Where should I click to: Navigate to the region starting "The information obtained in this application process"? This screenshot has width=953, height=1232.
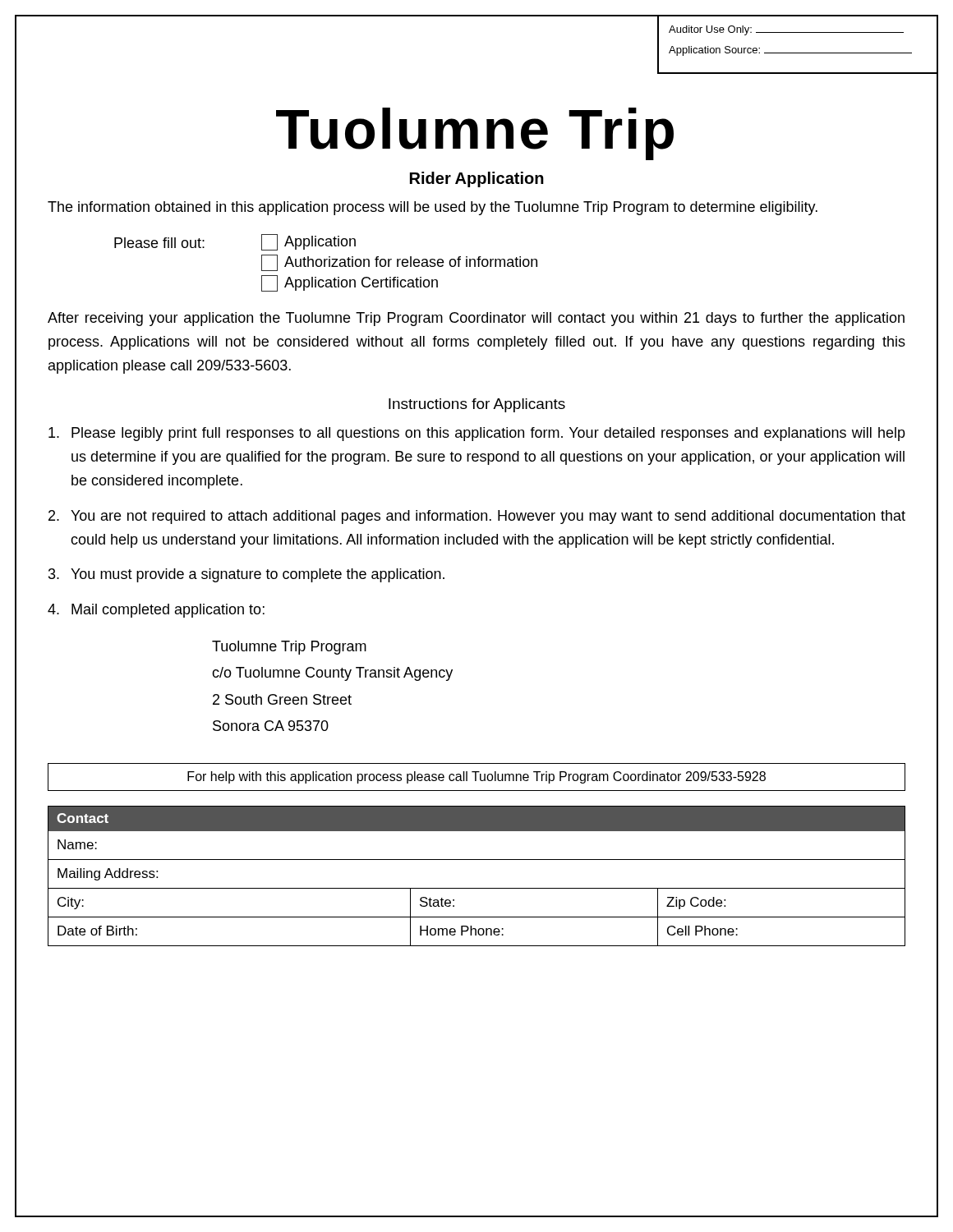[433, 207]
